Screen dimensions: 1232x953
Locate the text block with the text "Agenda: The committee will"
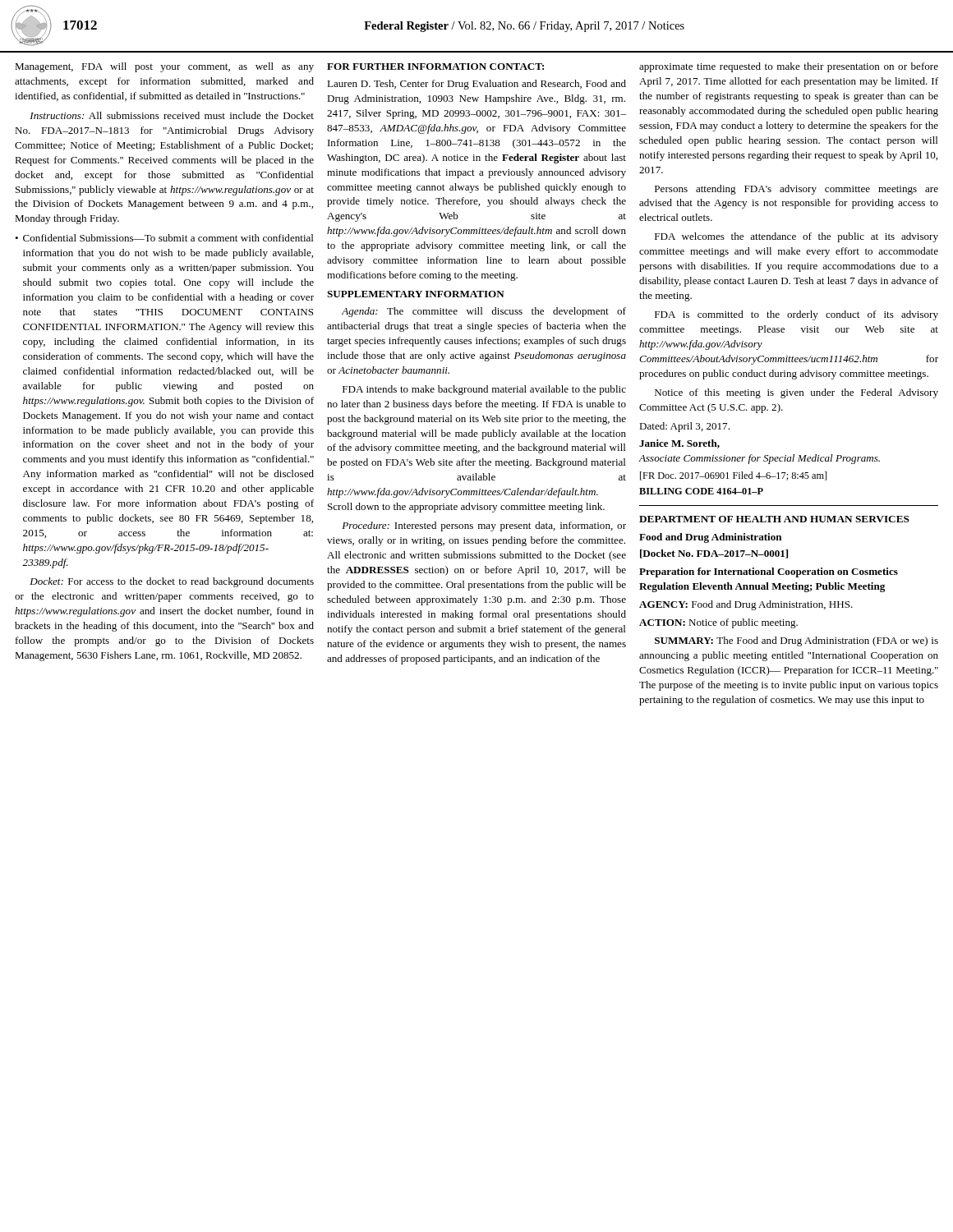coord(476,485)
